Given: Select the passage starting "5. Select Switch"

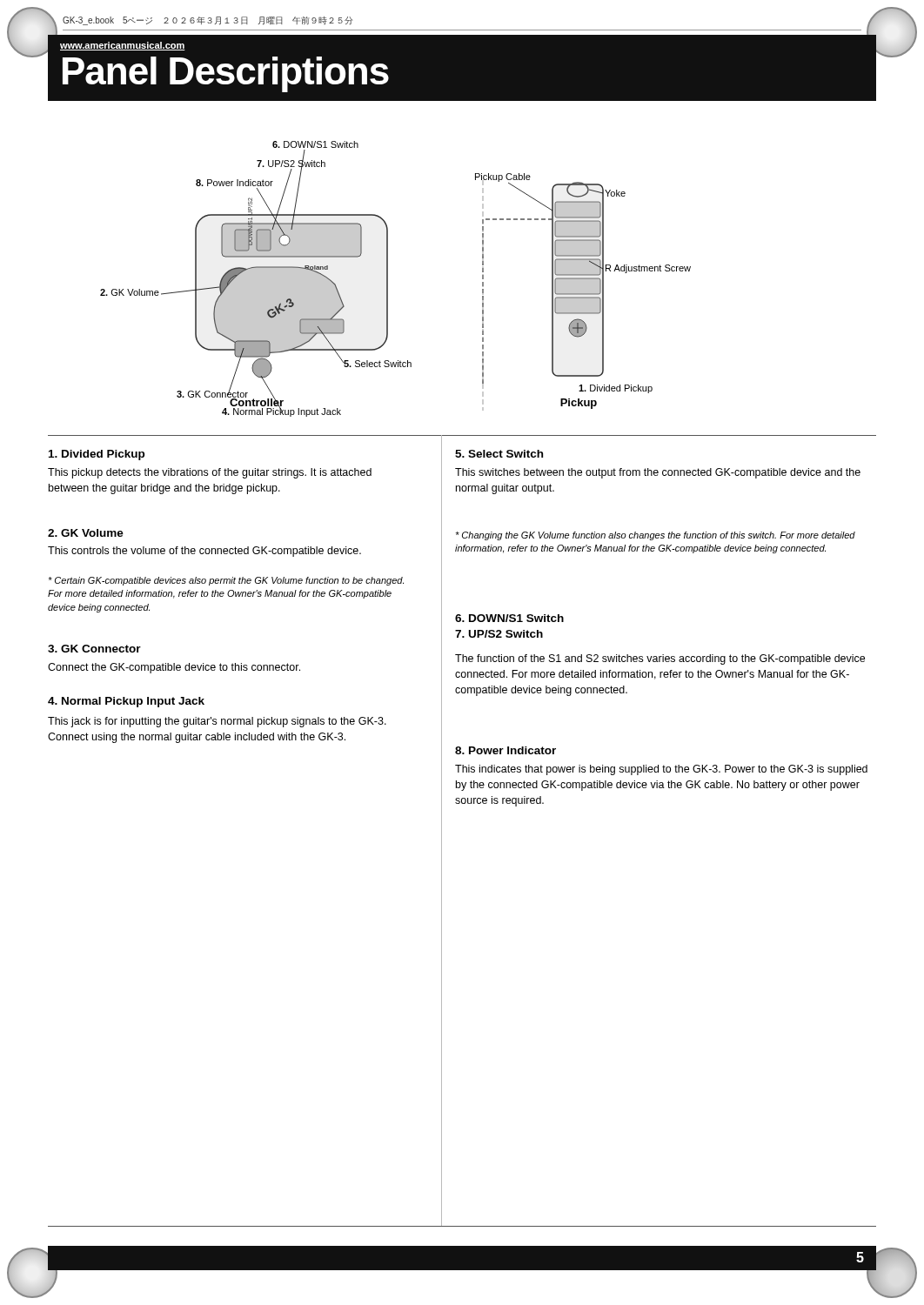Looking at the screenshot, I should tap(499, 454).
